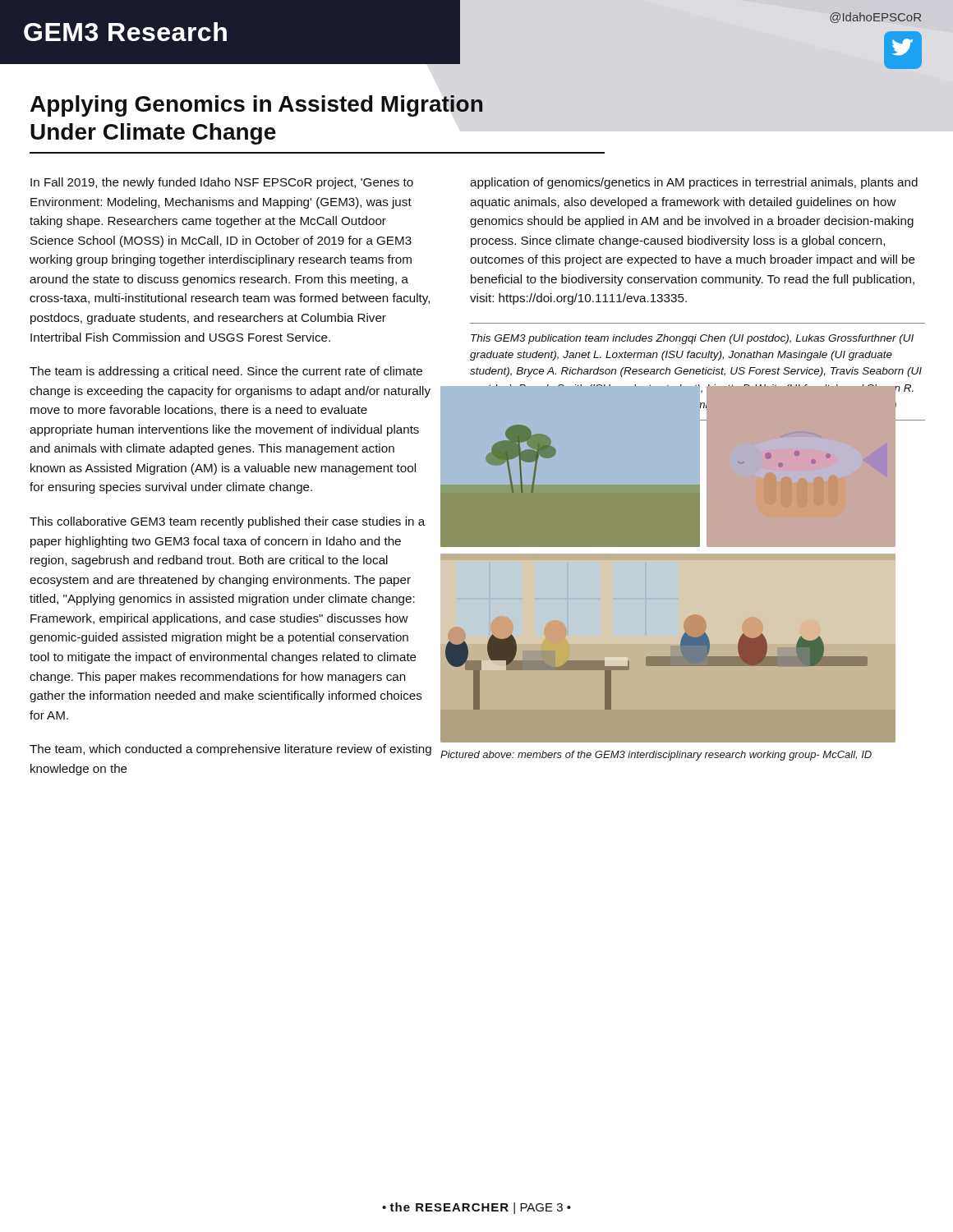Point to the text block starting "The team is addressing a critical need."

tap(230, 429)
